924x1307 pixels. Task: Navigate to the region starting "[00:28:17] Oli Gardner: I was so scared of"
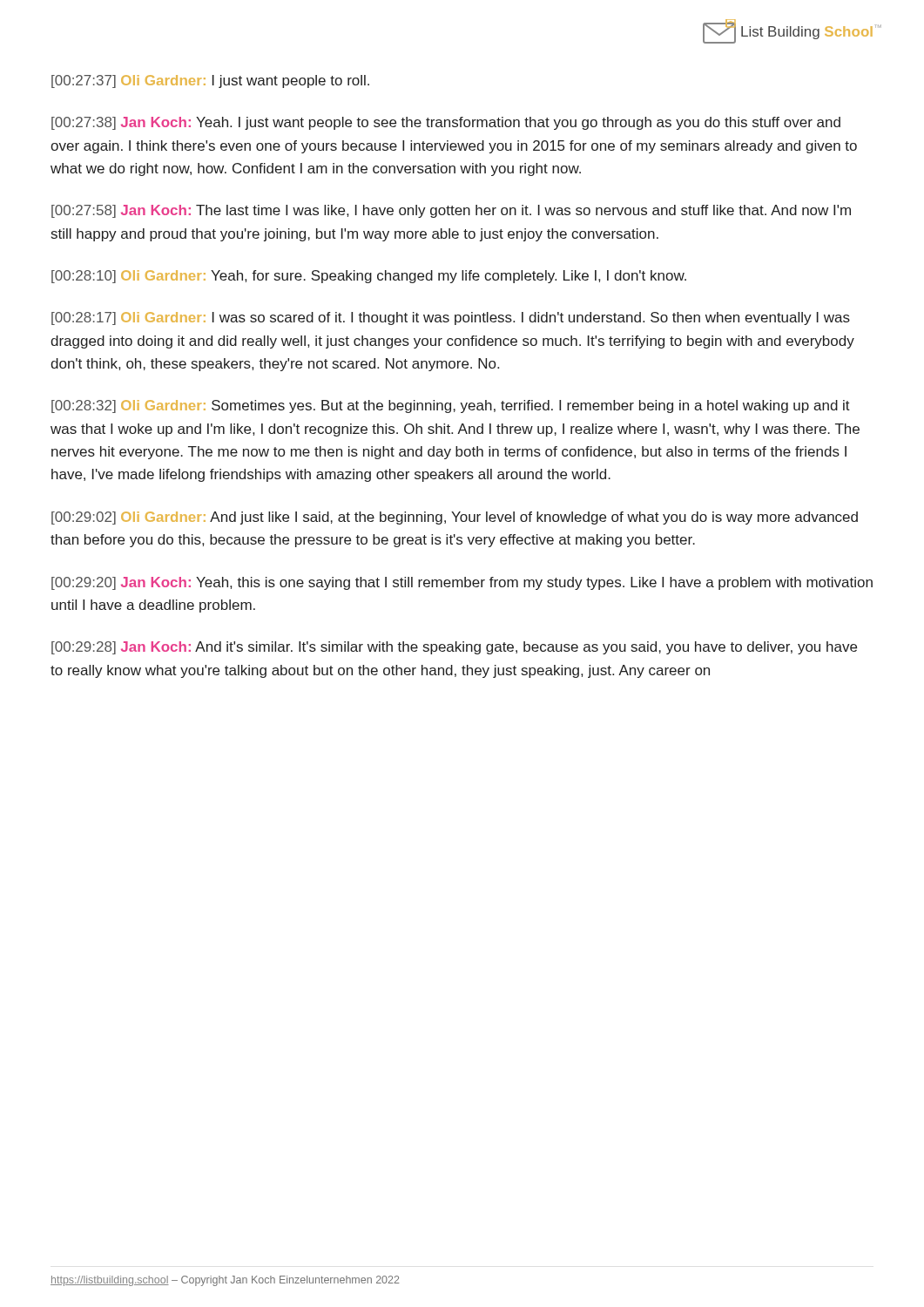pyautogui.click(x=452, y=341)
